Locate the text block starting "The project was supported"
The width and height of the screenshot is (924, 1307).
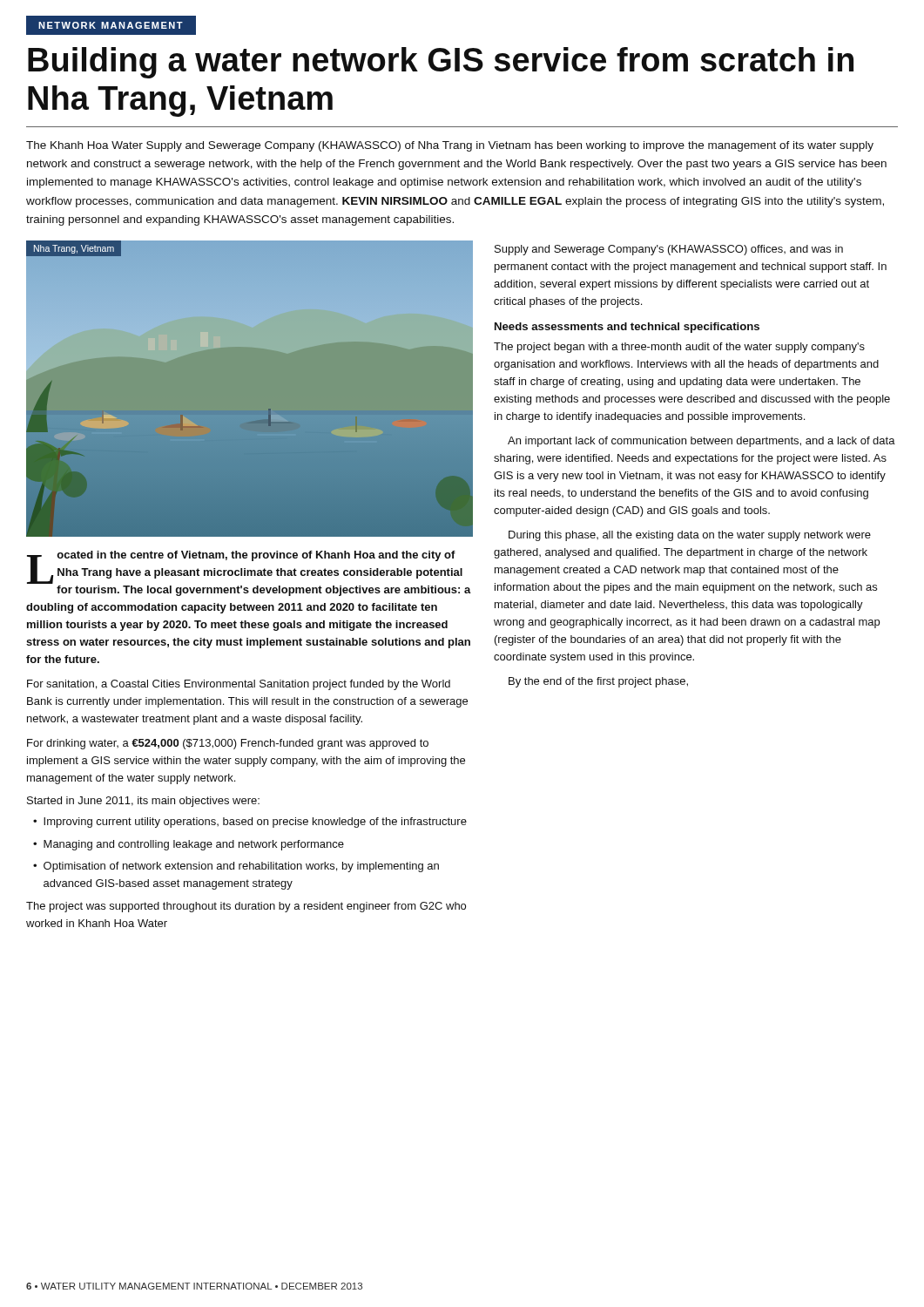pyautogui.click(x=250, y=915)
